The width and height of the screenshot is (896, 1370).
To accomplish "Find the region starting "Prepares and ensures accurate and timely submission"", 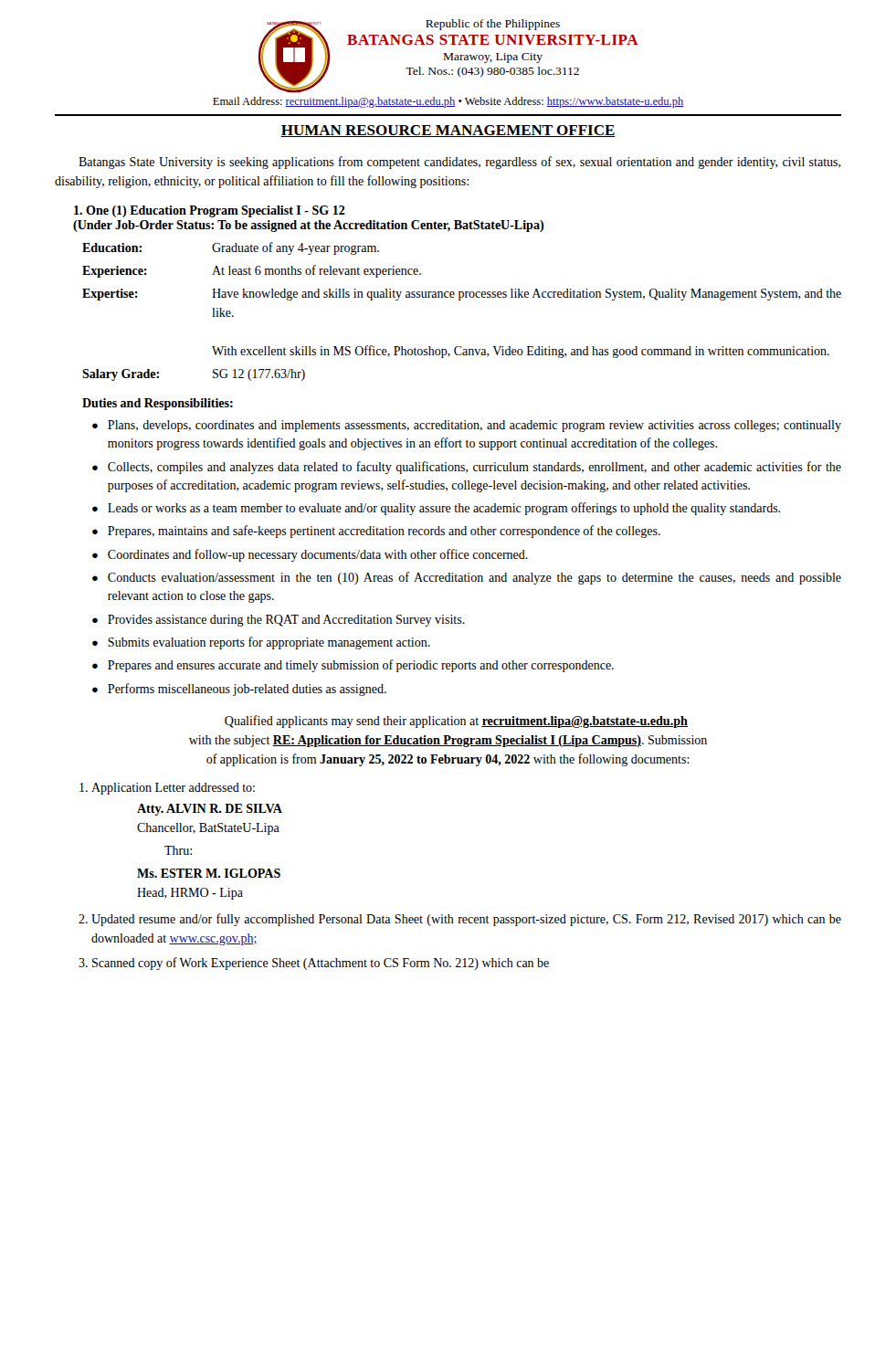I will (361, 666).
